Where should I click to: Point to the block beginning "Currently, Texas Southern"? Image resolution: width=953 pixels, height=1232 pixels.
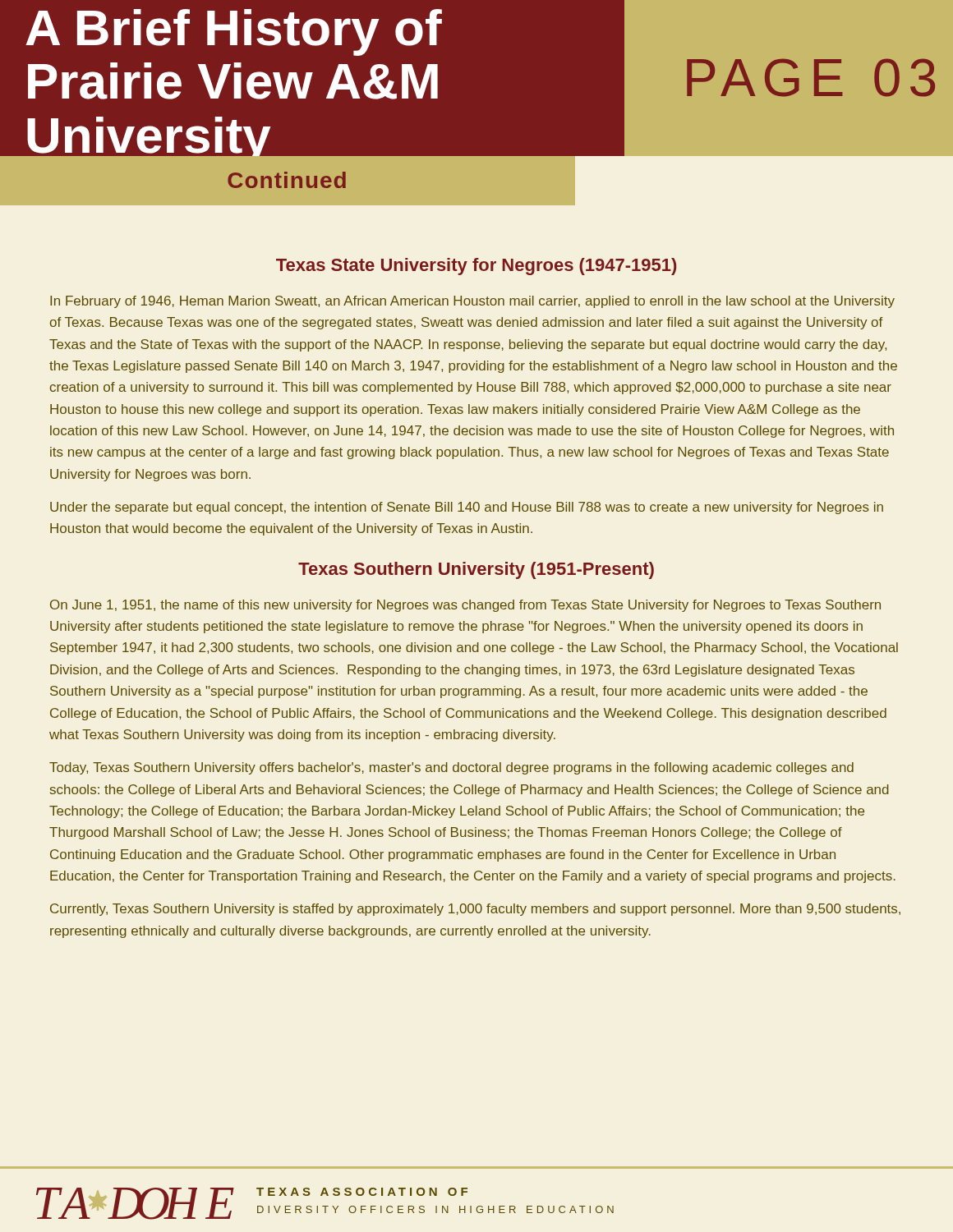(475, 920)
